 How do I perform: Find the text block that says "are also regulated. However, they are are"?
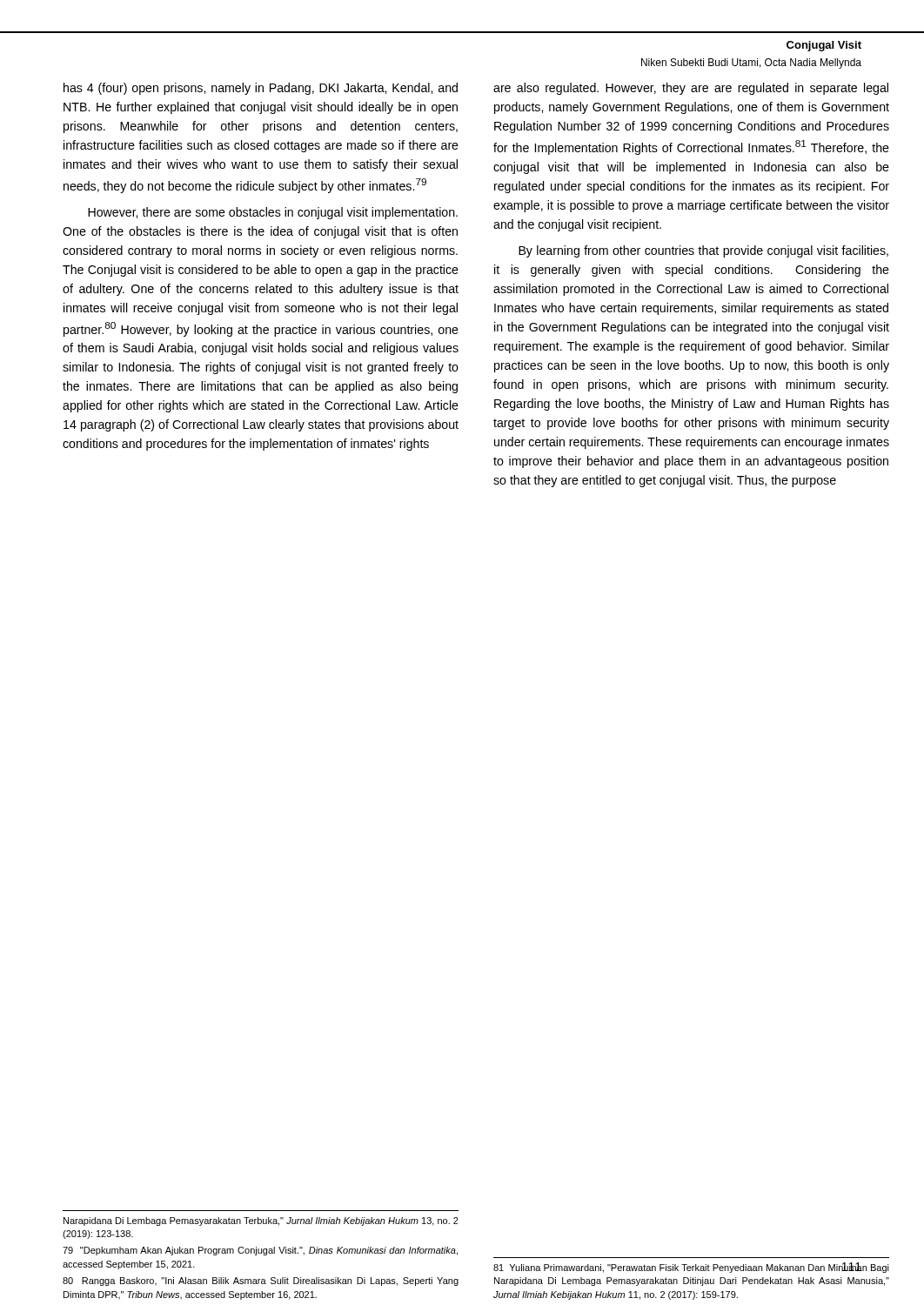coord(691,284)
